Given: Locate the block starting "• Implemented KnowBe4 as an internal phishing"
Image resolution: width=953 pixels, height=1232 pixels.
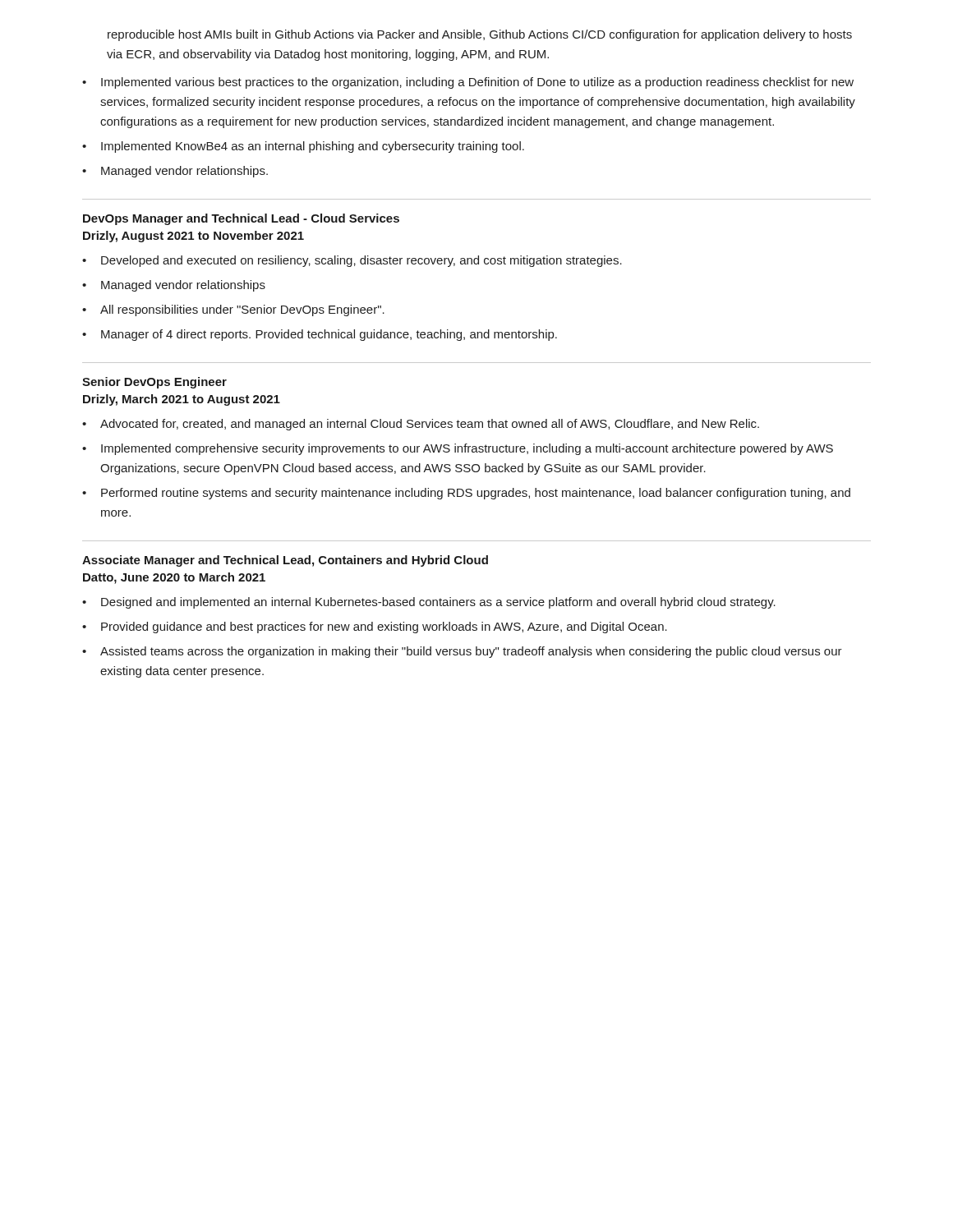Looking at the screenshot, I should [476, 146].
